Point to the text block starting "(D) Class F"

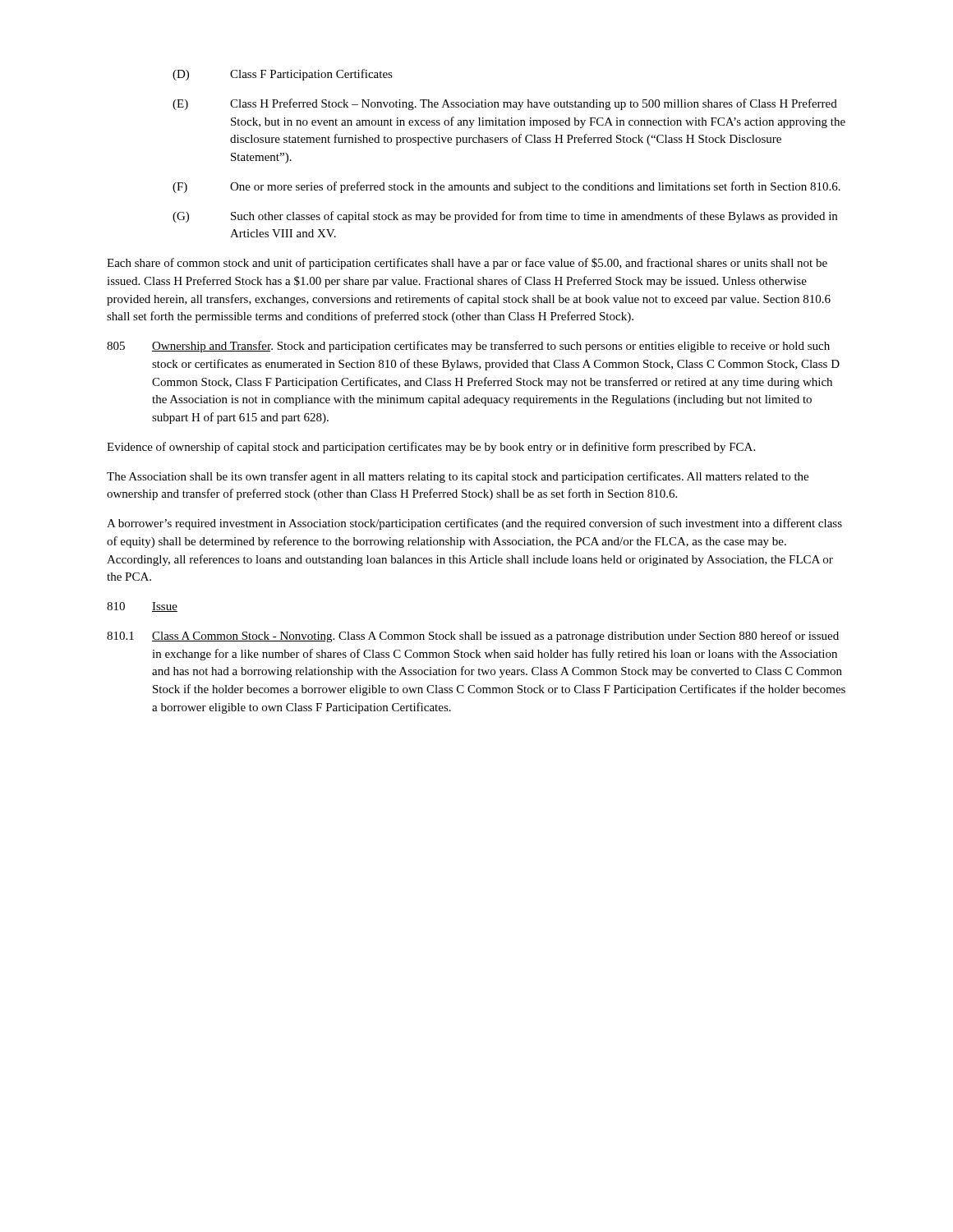(283, 75)
